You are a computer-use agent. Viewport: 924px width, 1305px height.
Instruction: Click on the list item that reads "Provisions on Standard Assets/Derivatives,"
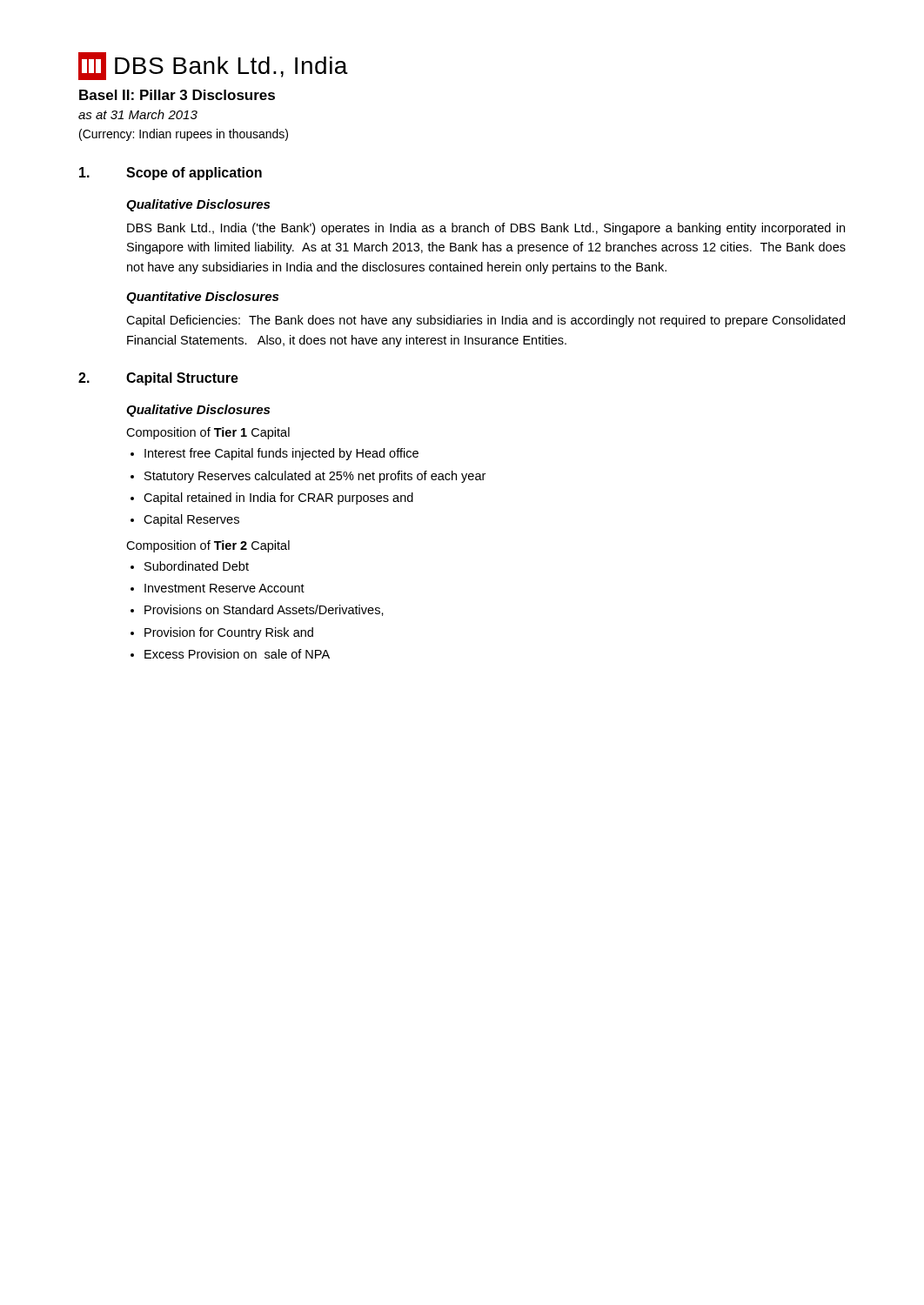[x=264, y=610]
